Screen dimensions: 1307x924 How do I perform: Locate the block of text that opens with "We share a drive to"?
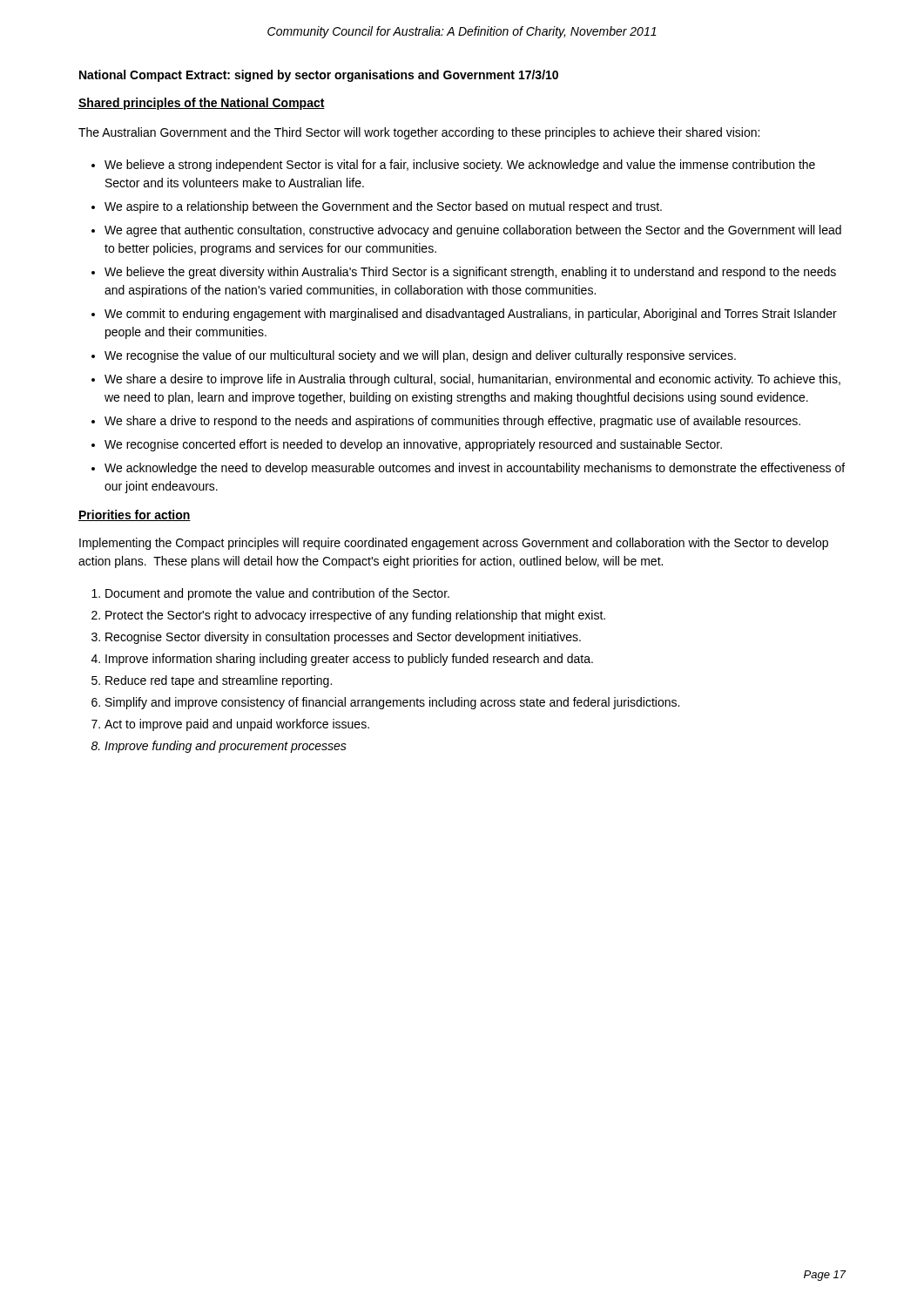pyautogui.click(x=453, y=421)
